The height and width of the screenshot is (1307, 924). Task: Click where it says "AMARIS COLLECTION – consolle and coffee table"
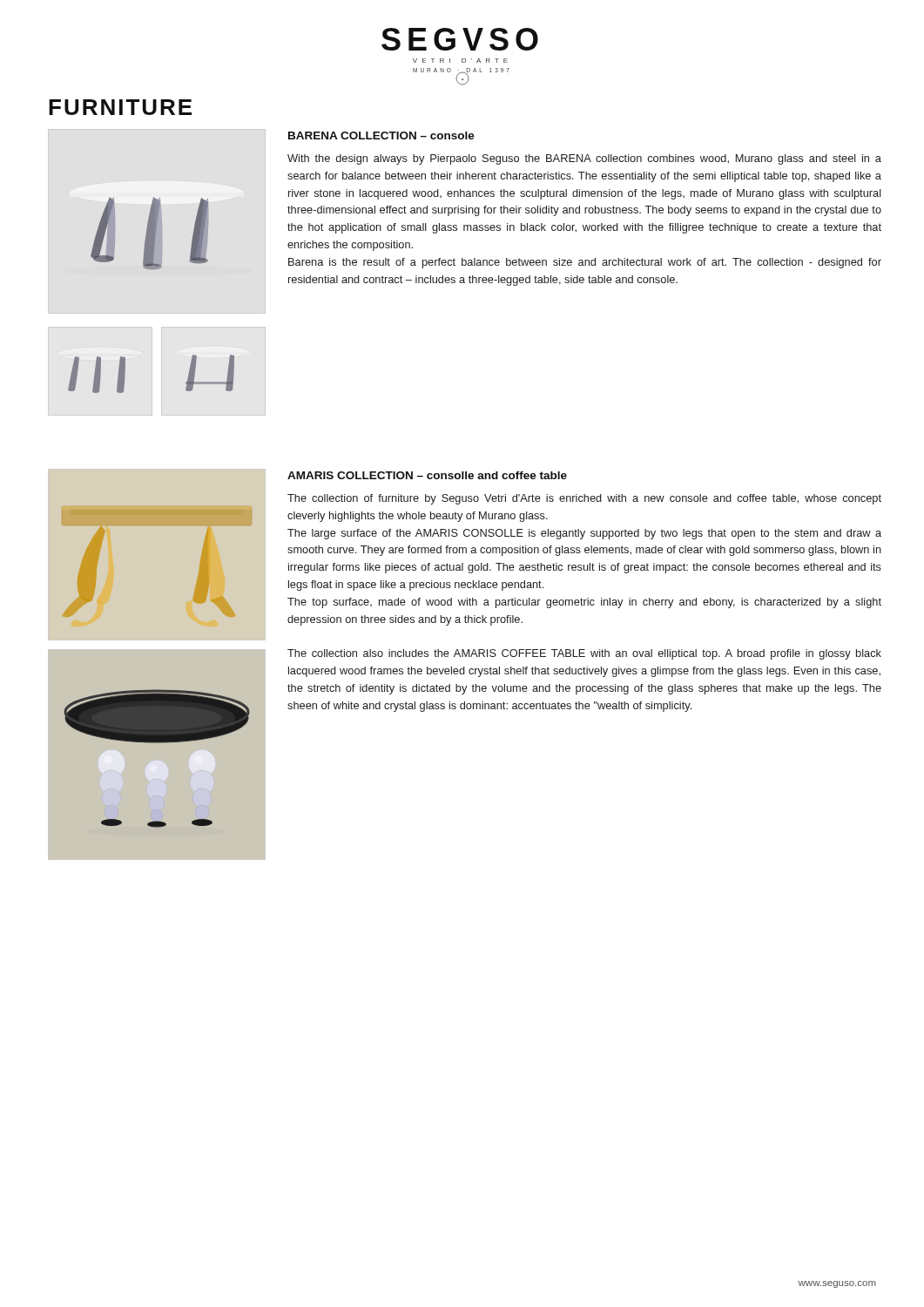click(427, 475)
